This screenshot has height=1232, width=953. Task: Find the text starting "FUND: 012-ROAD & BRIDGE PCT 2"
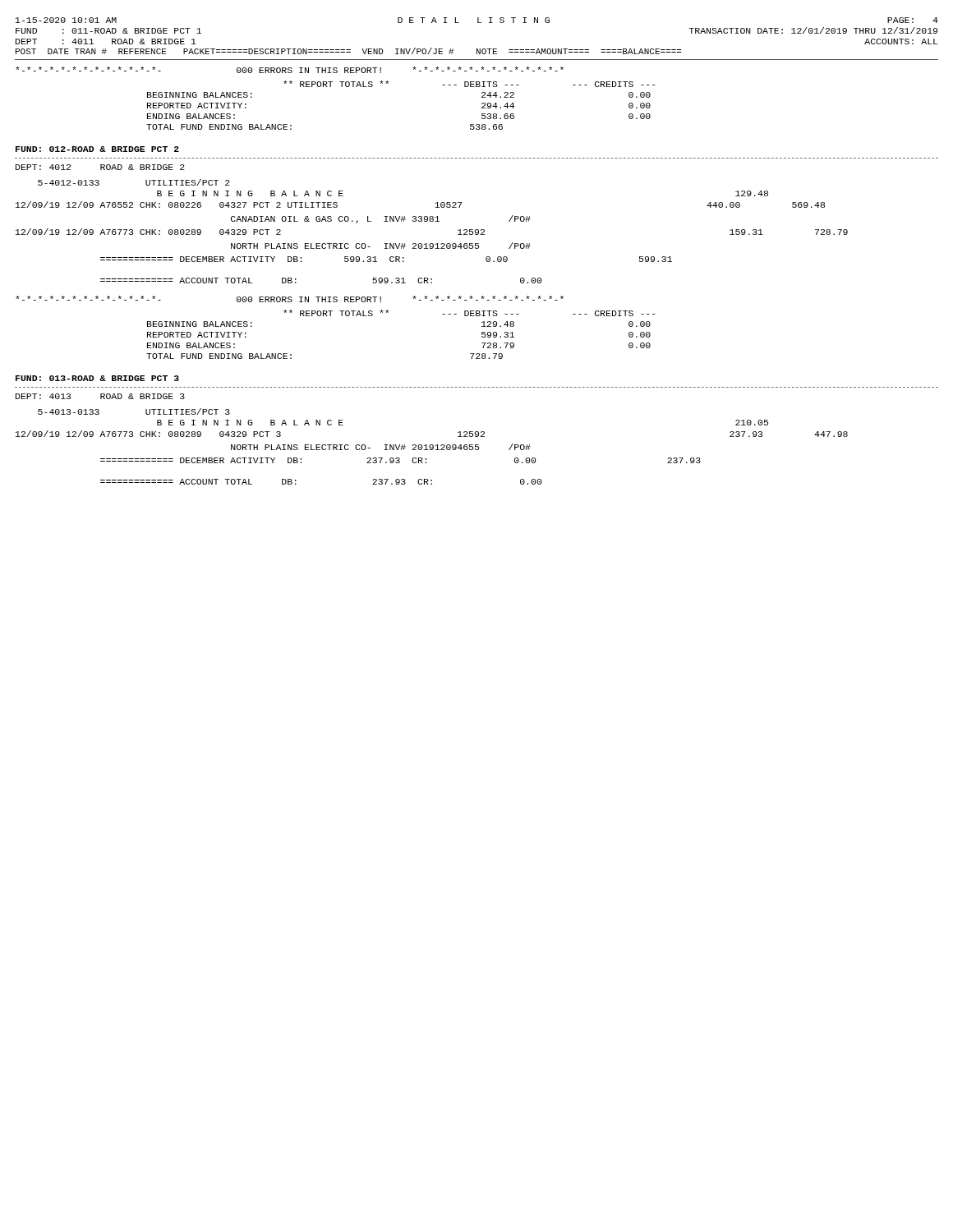click(x=97, y=149)
